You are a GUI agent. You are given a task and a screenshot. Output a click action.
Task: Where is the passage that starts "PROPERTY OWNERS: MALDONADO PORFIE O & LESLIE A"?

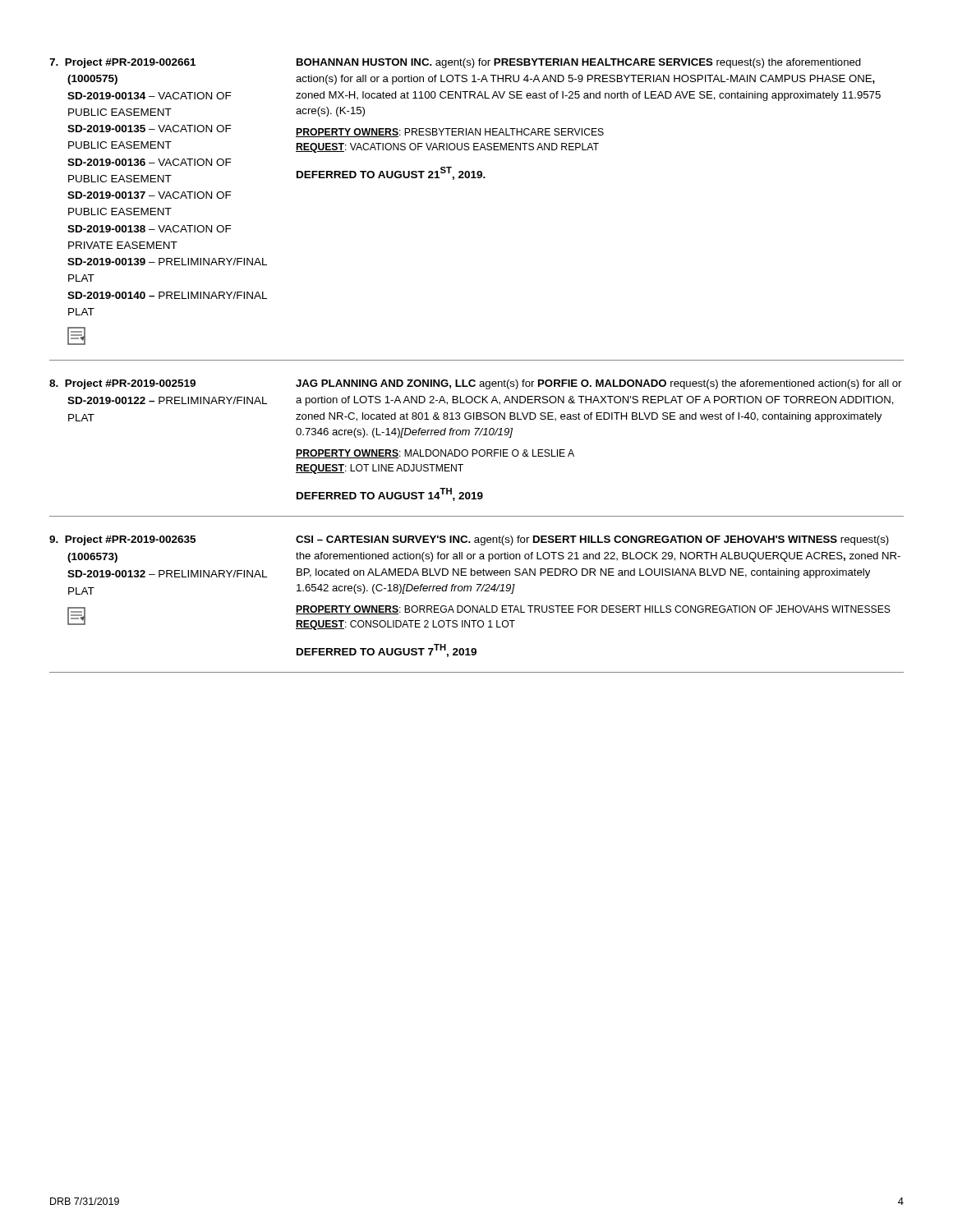(x=435, y=461)
